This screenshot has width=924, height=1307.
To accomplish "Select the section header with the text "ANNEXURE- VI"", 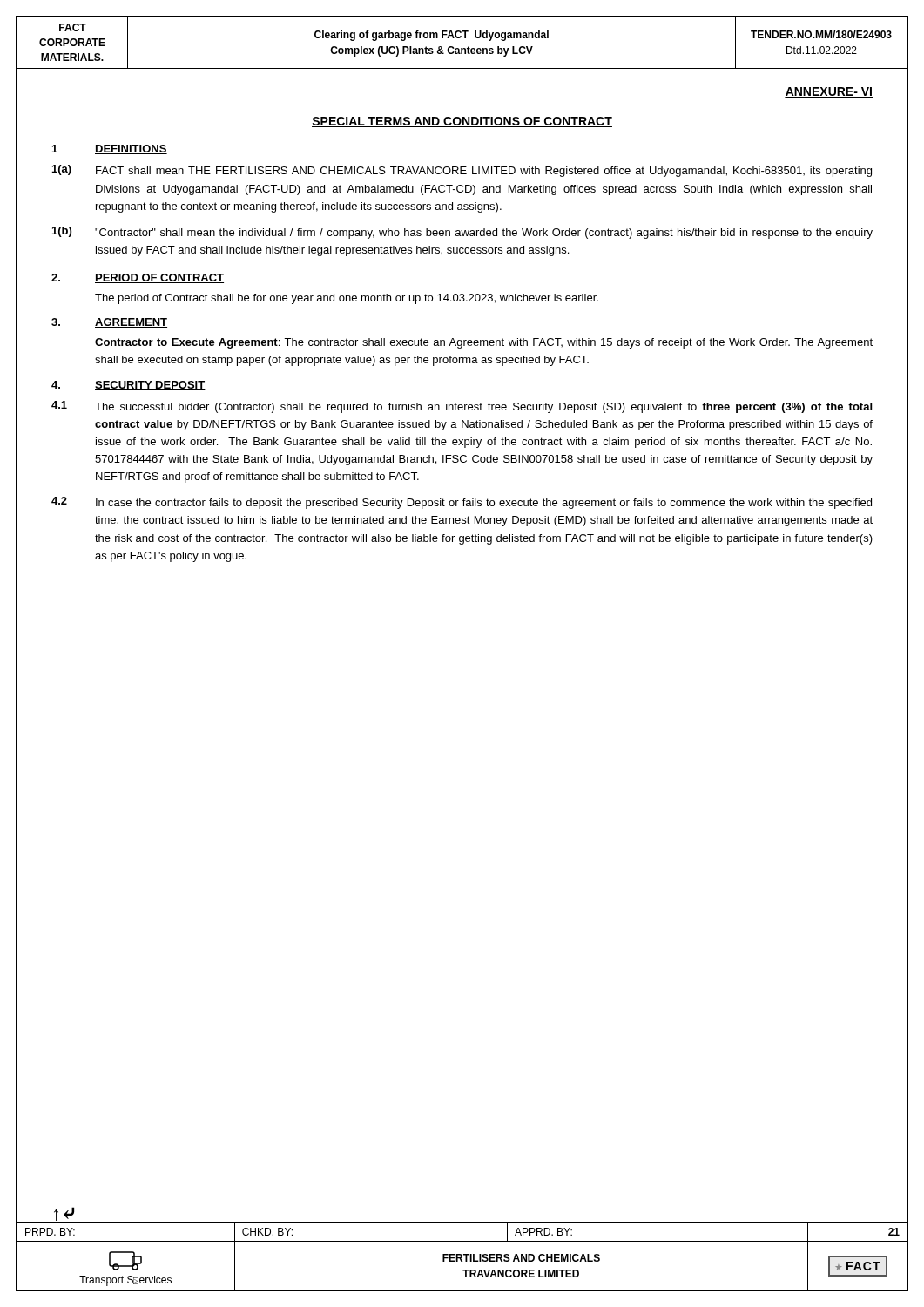I will [x=829, y=92].
